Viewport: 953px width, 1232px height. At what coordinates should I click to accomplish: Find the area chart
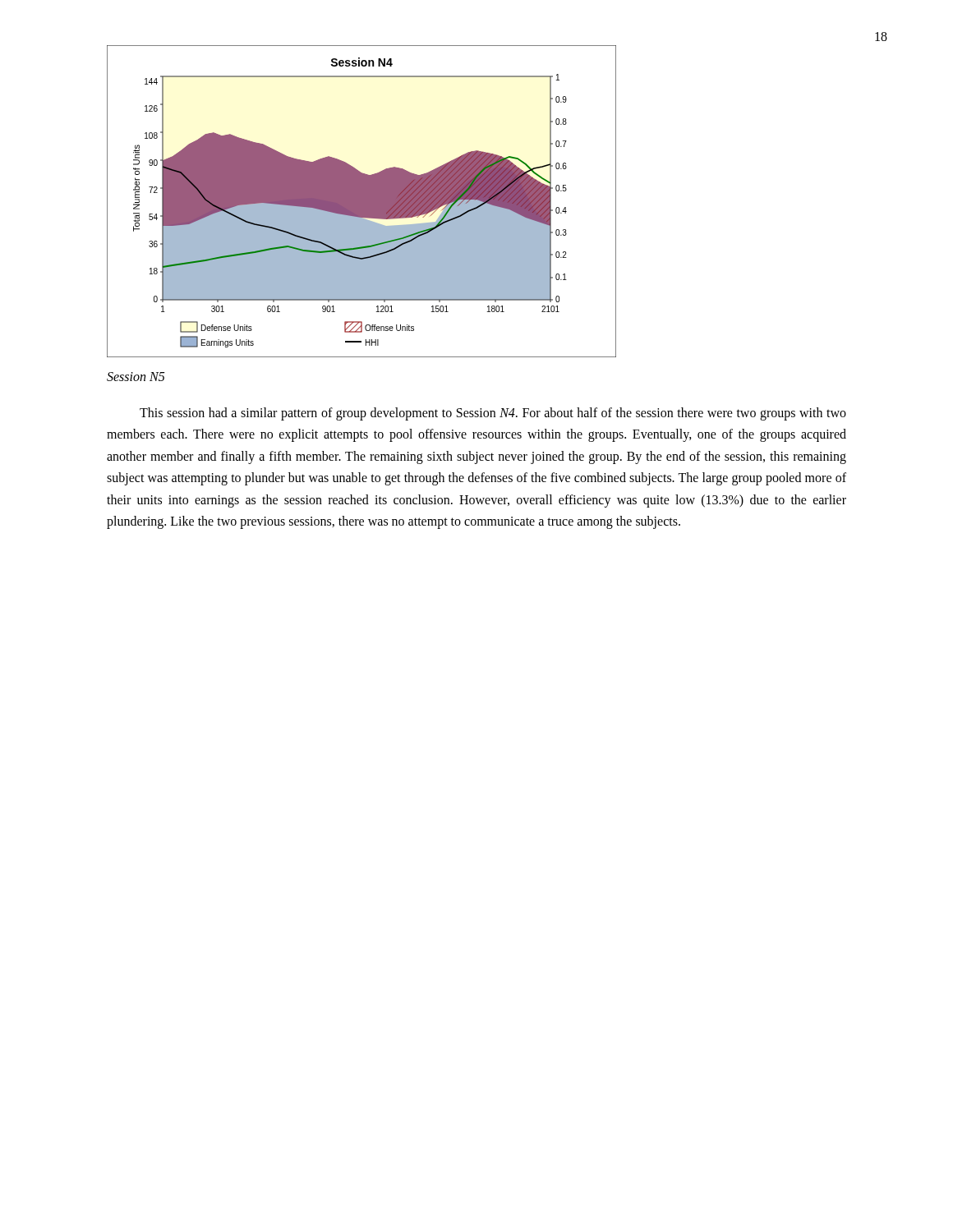tap(362, 203)
